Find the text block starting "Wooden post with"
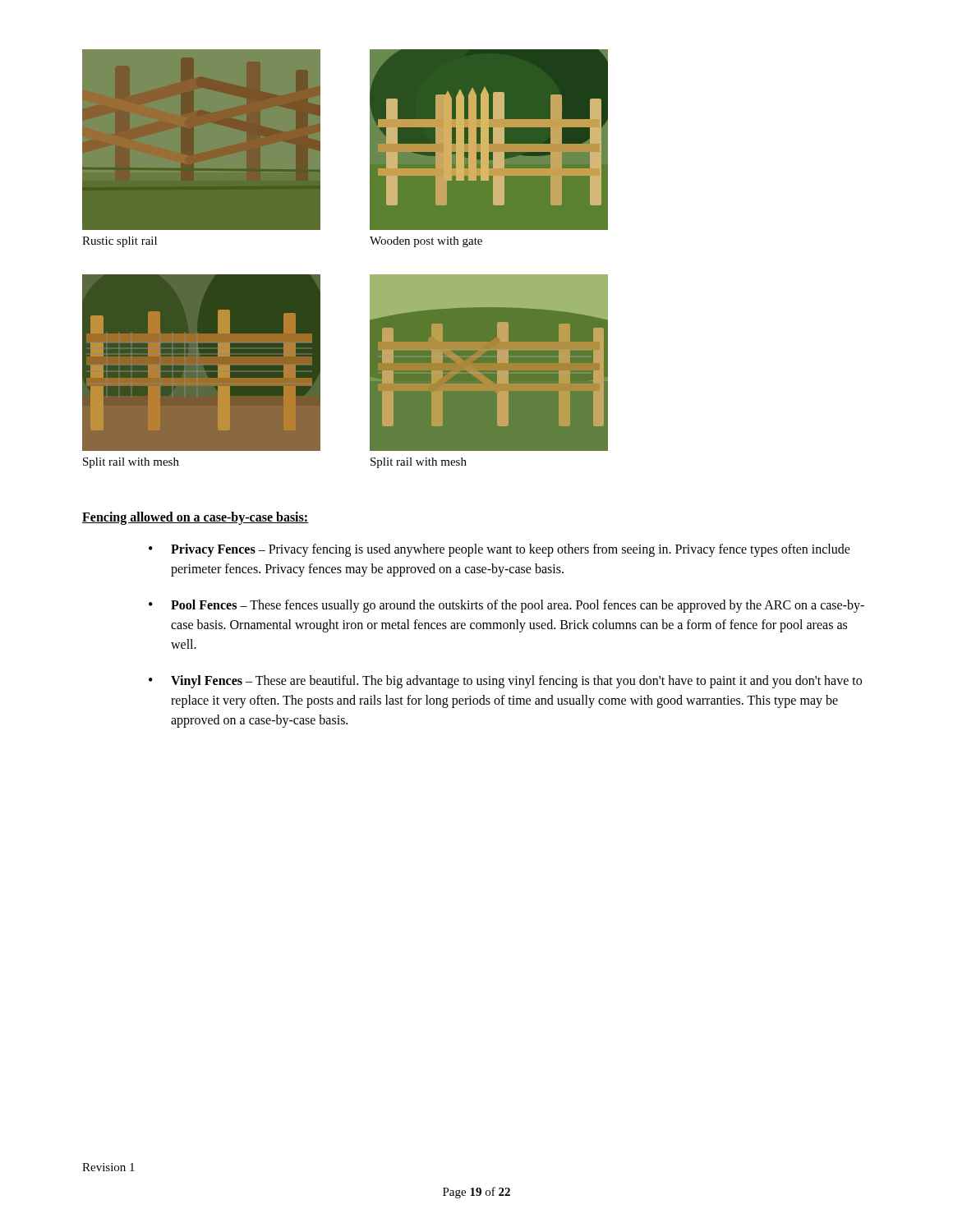The image size is (953, 1232). [x=426, y=241]
